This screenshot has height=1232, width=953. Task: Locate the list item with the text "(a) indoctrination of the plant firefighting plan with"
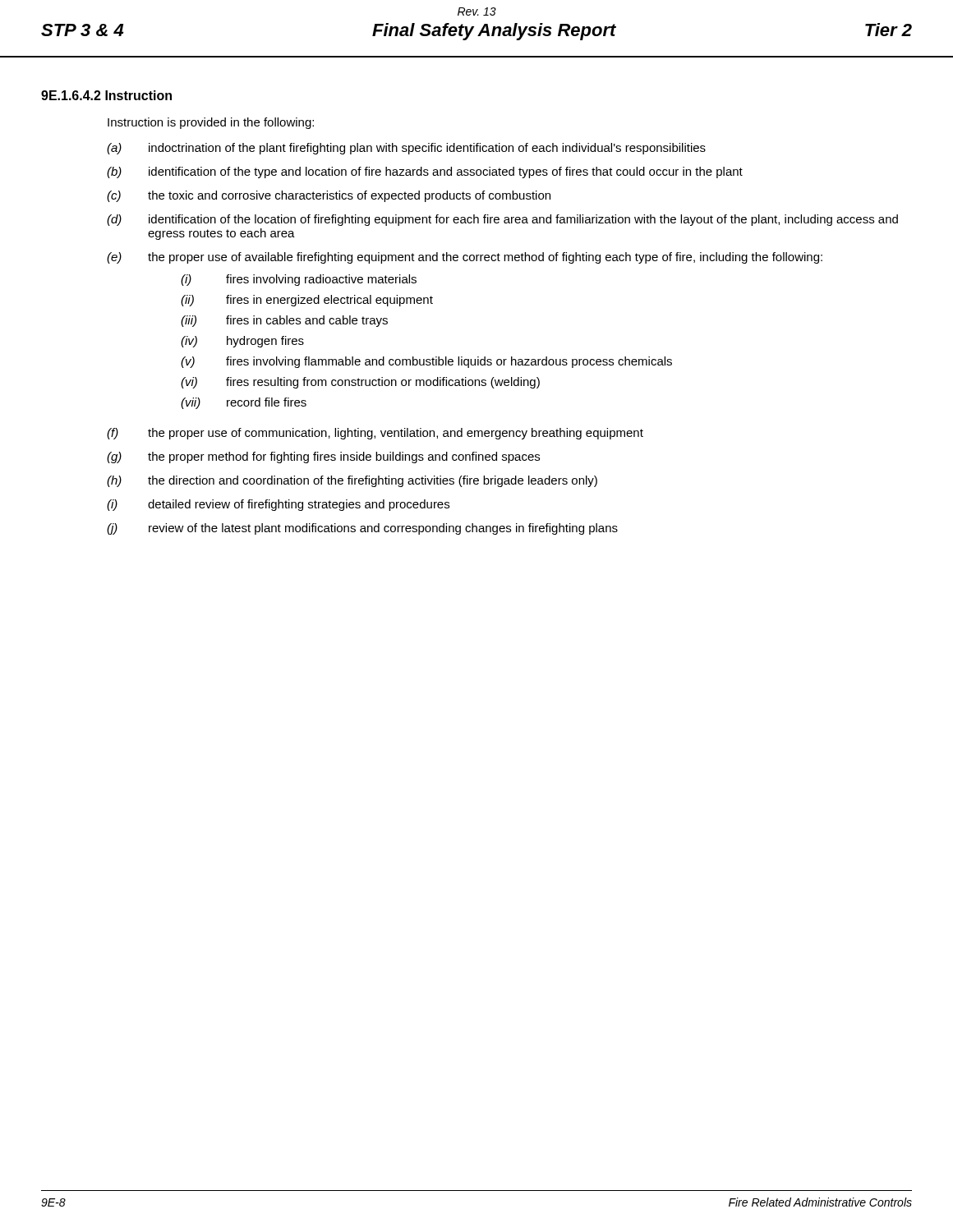pos(509,147)
